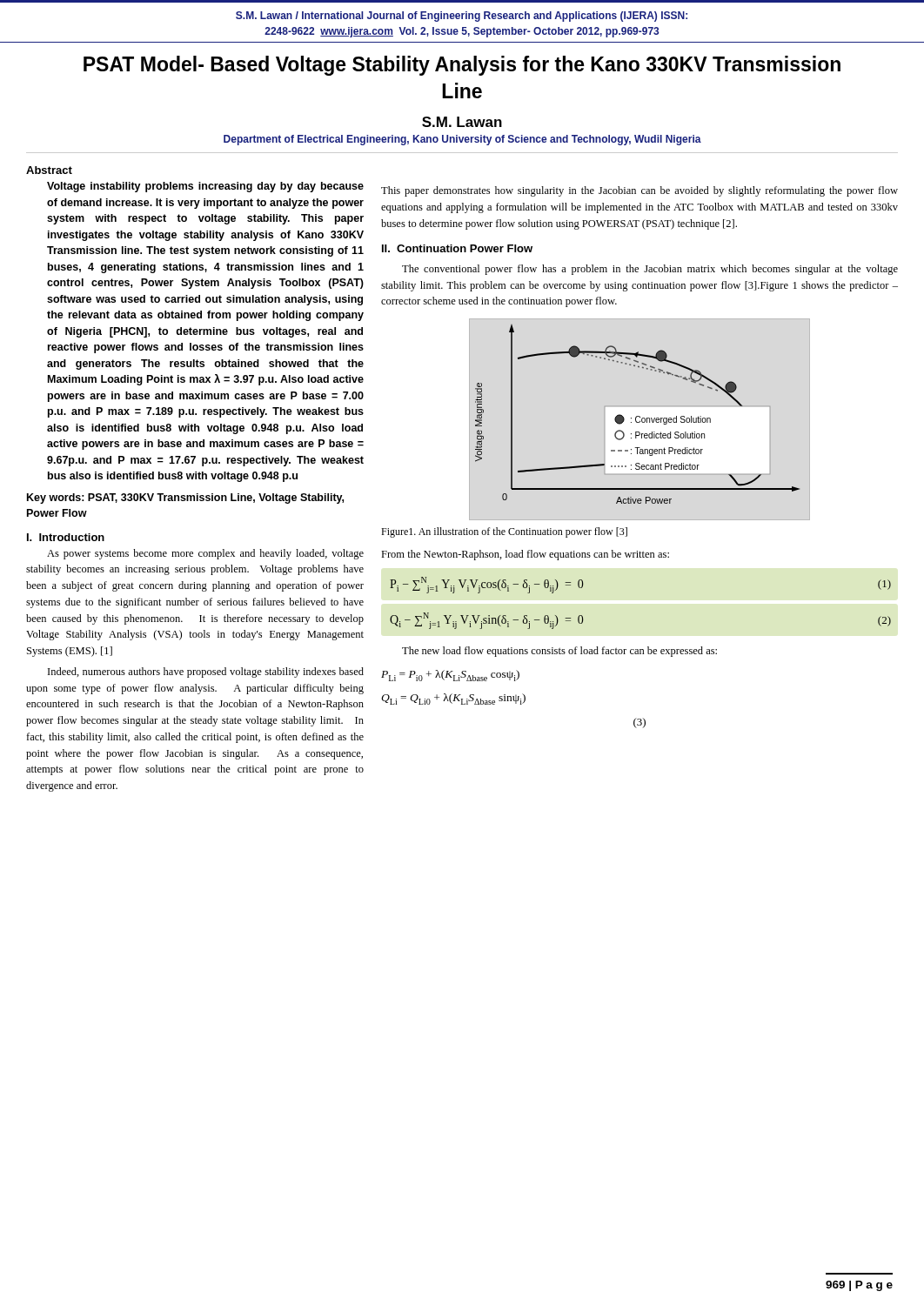Click on the text block that says "This paper demonstrates"
The height and width of the screenshot is (1305, 924).
coord(640,207)
